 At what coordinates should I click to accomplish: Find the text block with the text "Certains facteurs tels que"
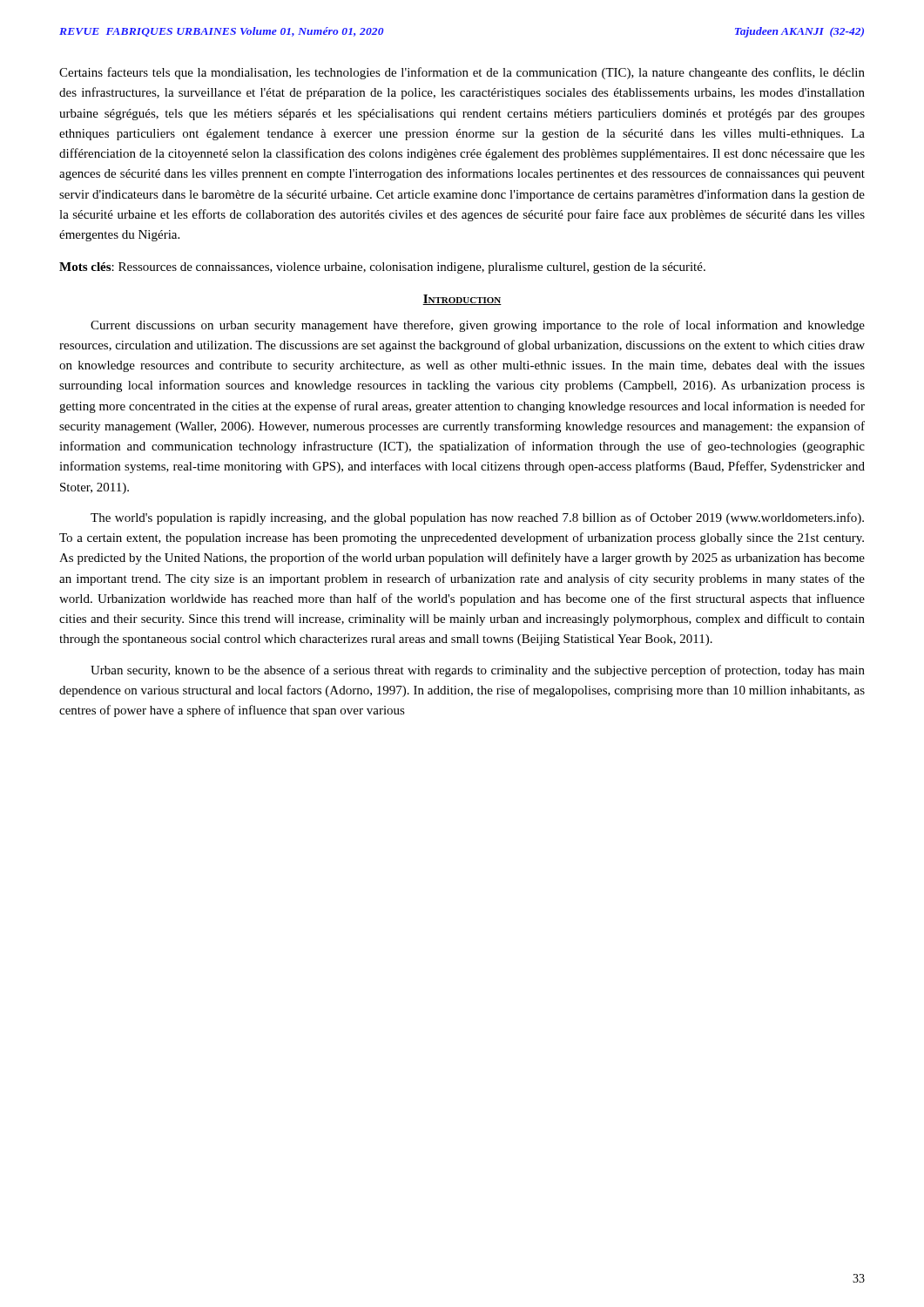click(462, 153)
